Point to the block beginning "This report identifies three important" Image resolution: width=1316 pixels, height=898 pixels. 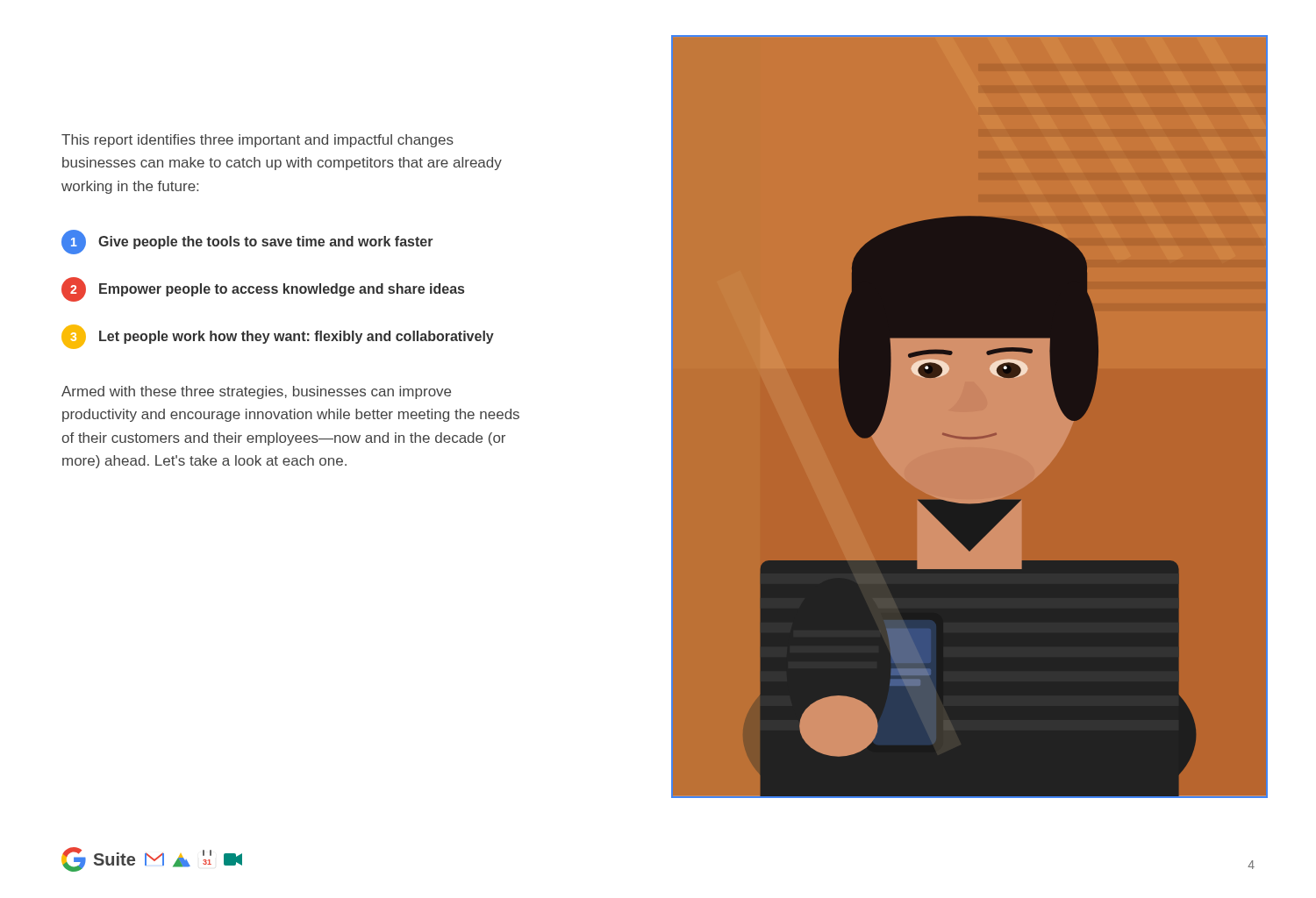point(294,164)
